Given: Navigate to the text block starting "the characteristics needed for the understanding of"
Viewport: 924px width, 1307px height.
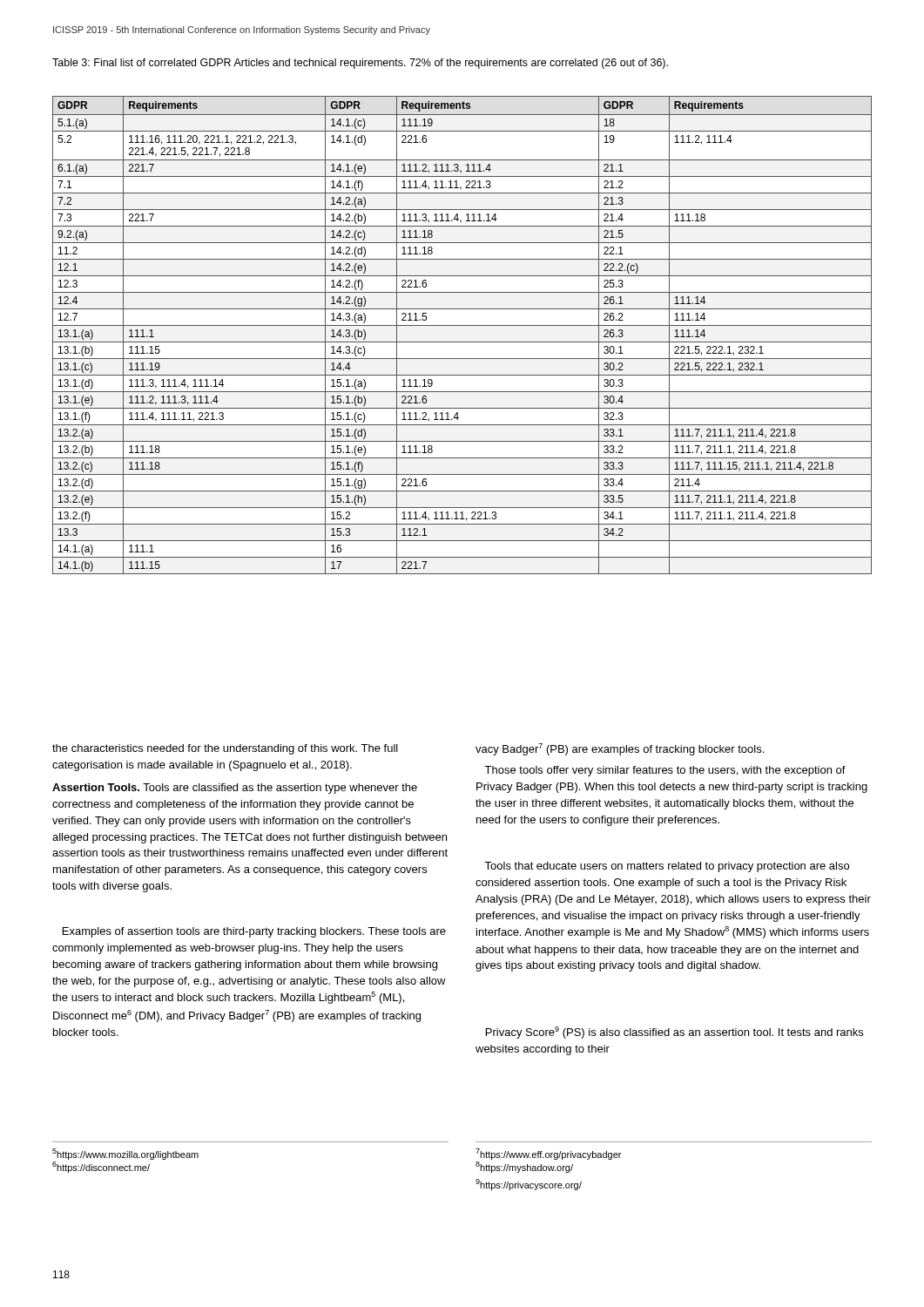Looking at the screenshot, I should click(x=225, y=756).
